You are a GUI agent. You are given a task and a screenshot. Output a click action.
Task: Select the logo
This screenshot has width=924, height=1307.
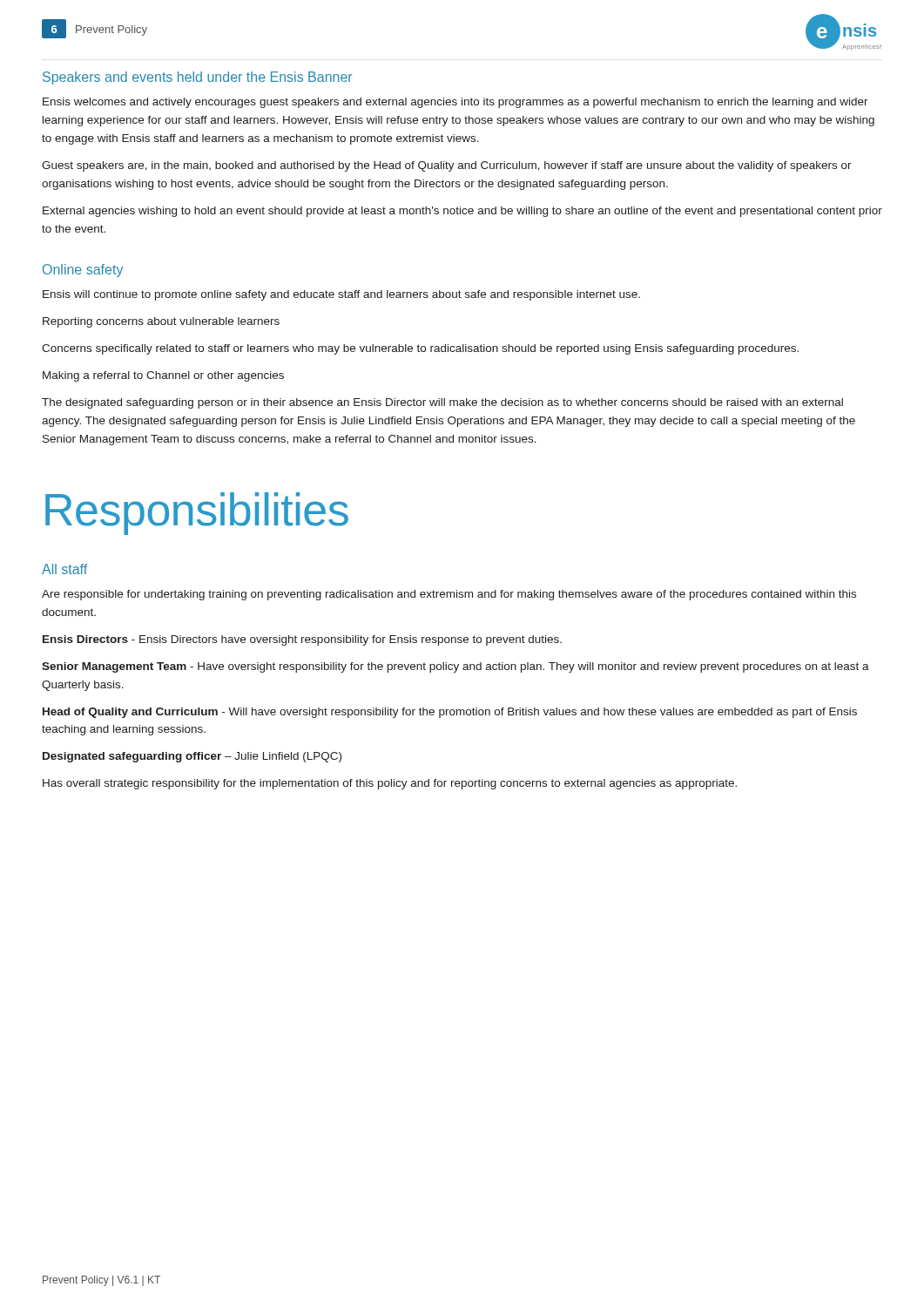coord(843,36)
